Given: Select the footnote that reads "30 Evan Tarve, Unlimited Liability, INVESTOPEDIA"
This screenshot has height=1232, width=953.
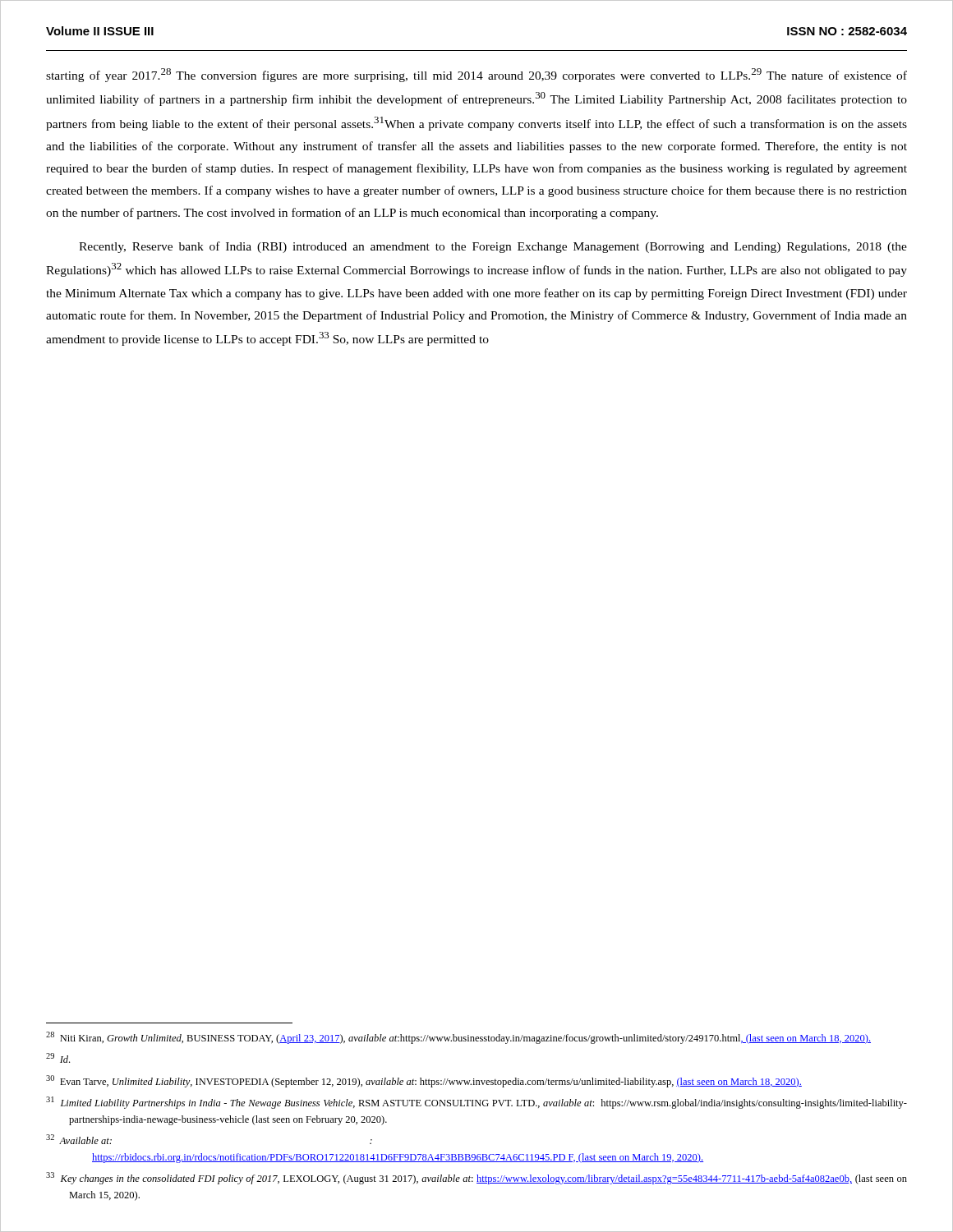Looking at the screenshot, I should click(424, 1080).
